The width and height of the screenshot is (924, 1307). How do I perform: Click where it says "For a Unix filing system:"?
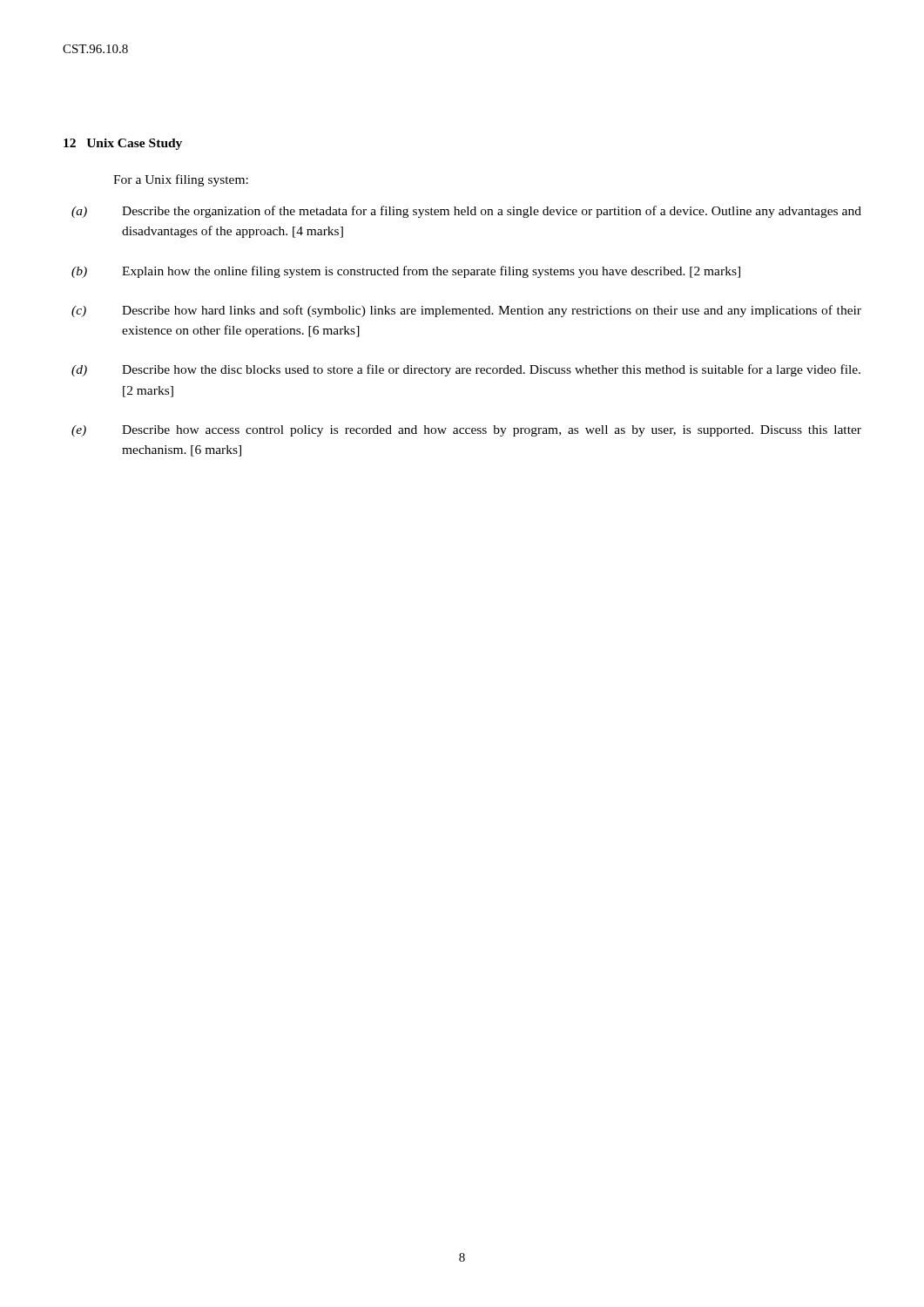coord(181,179)
